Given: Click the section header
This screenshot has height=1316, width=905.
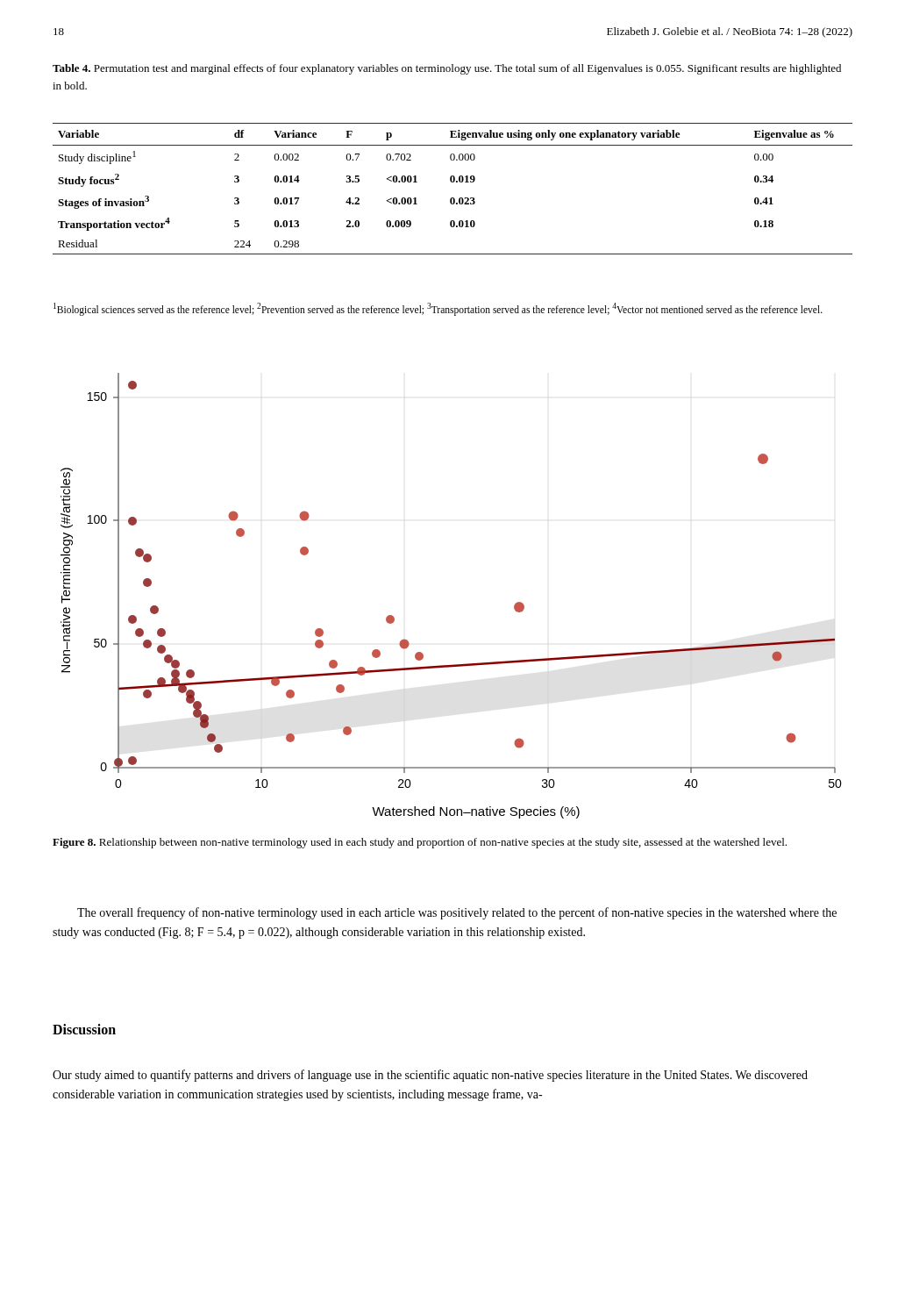Looking at the screenshot, I should [x=84, y=1030].
